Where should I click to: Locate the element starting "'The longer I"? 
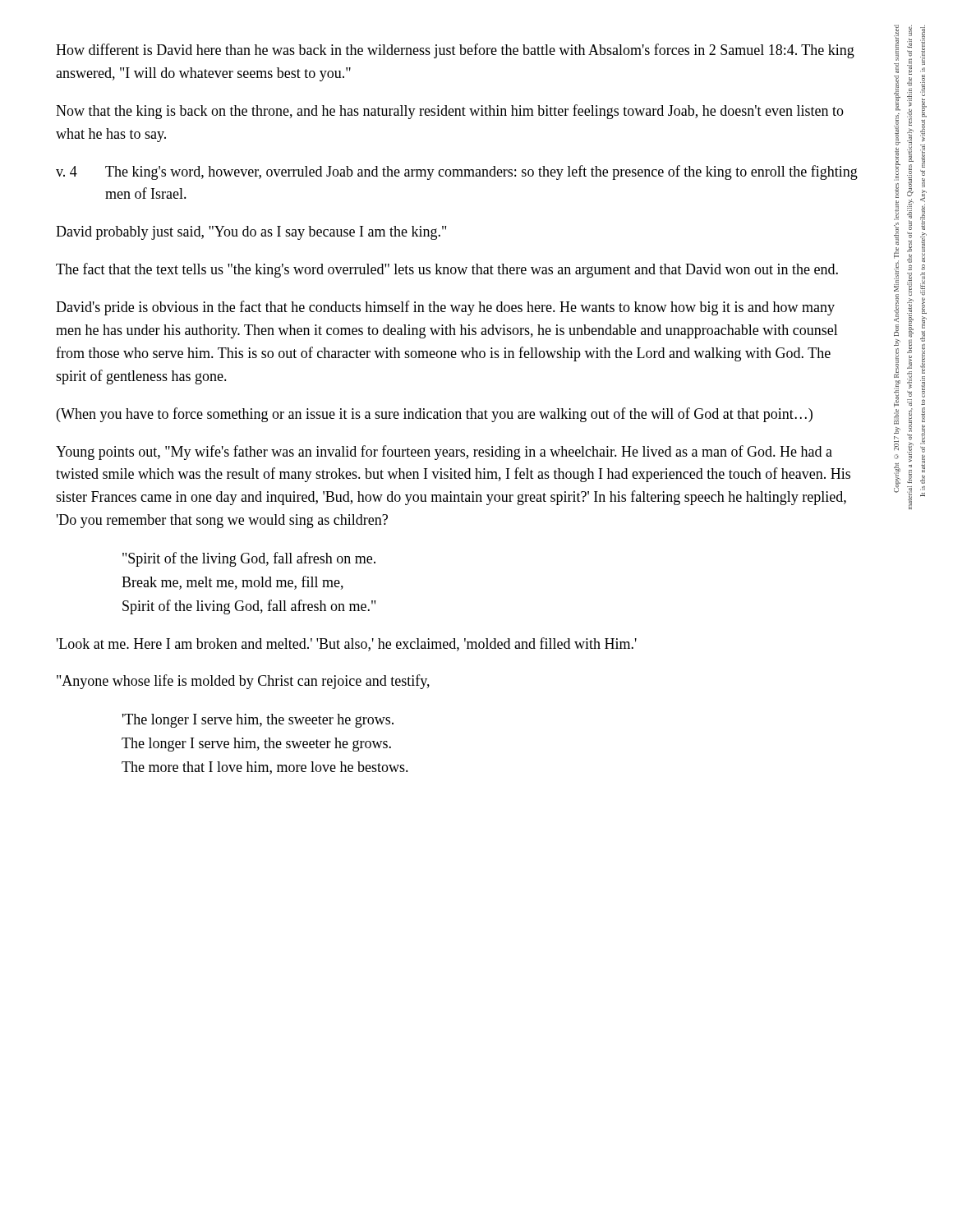pyautogui.click(x=258, y=721)
